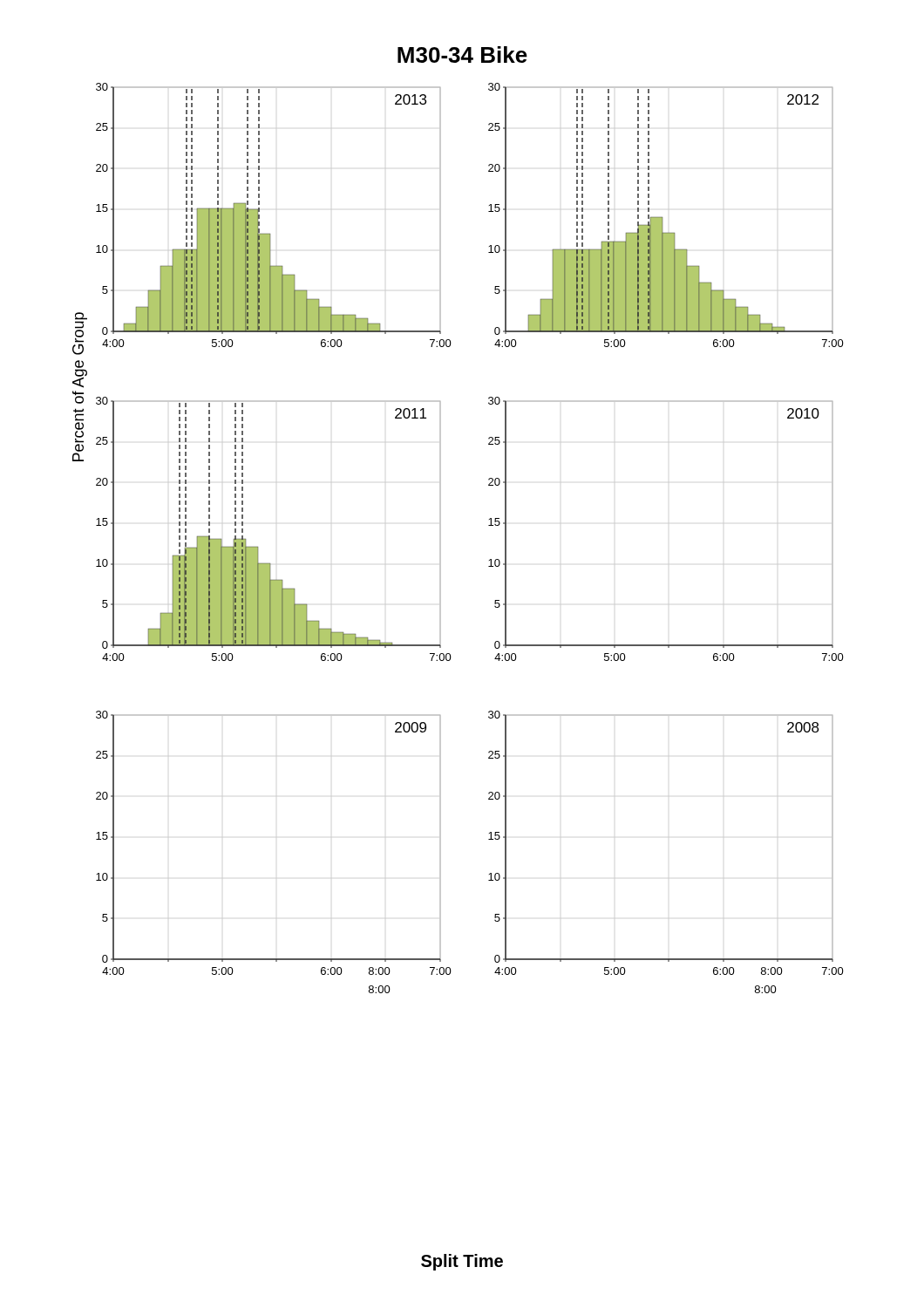
Task: Navigate to the passage starting "M30-34 Bike"
Action: [462, 55]
